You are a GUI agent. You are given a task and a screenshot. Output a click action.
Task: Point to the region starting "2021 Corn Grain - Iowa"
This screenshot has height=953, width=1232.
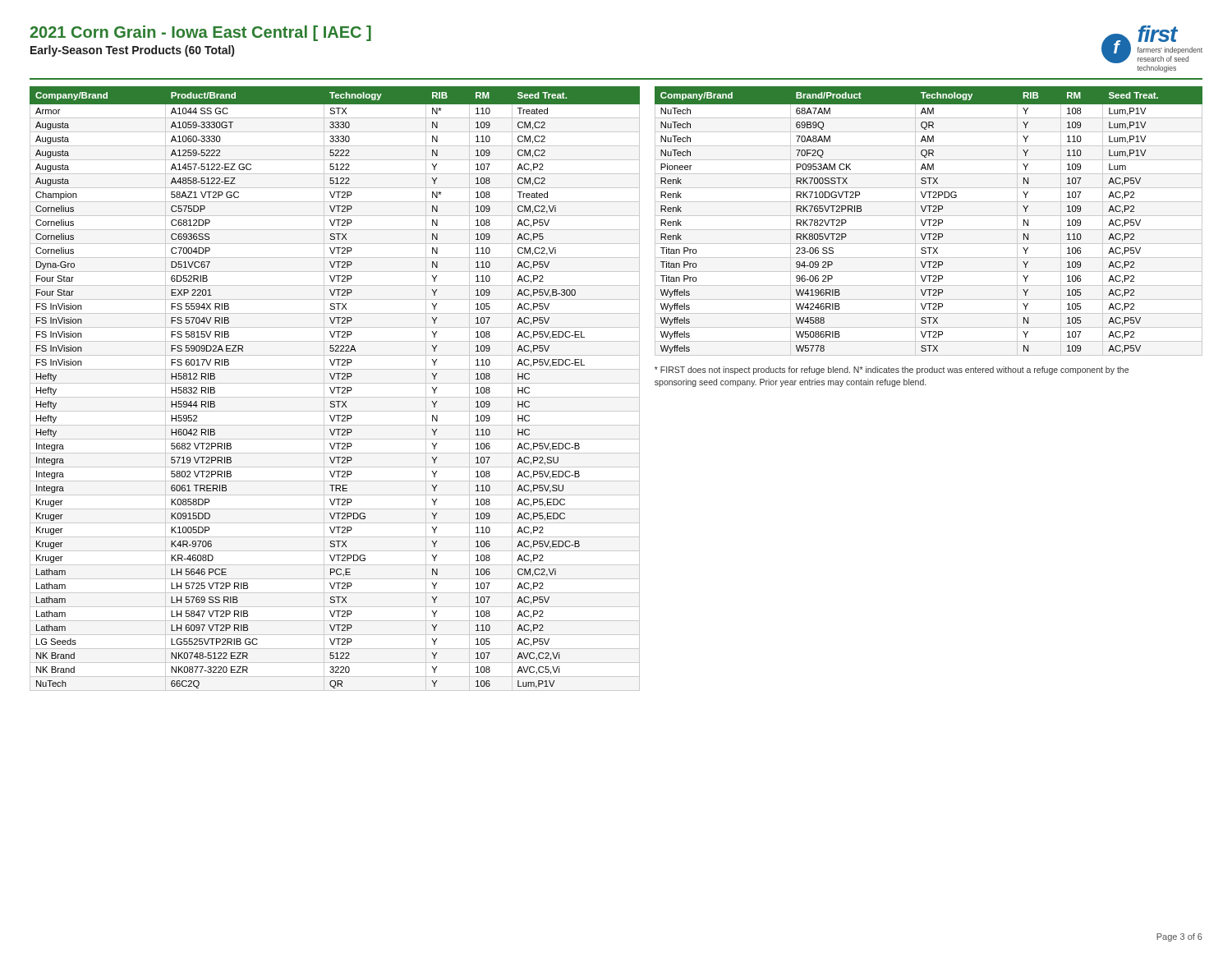[201, 40]
